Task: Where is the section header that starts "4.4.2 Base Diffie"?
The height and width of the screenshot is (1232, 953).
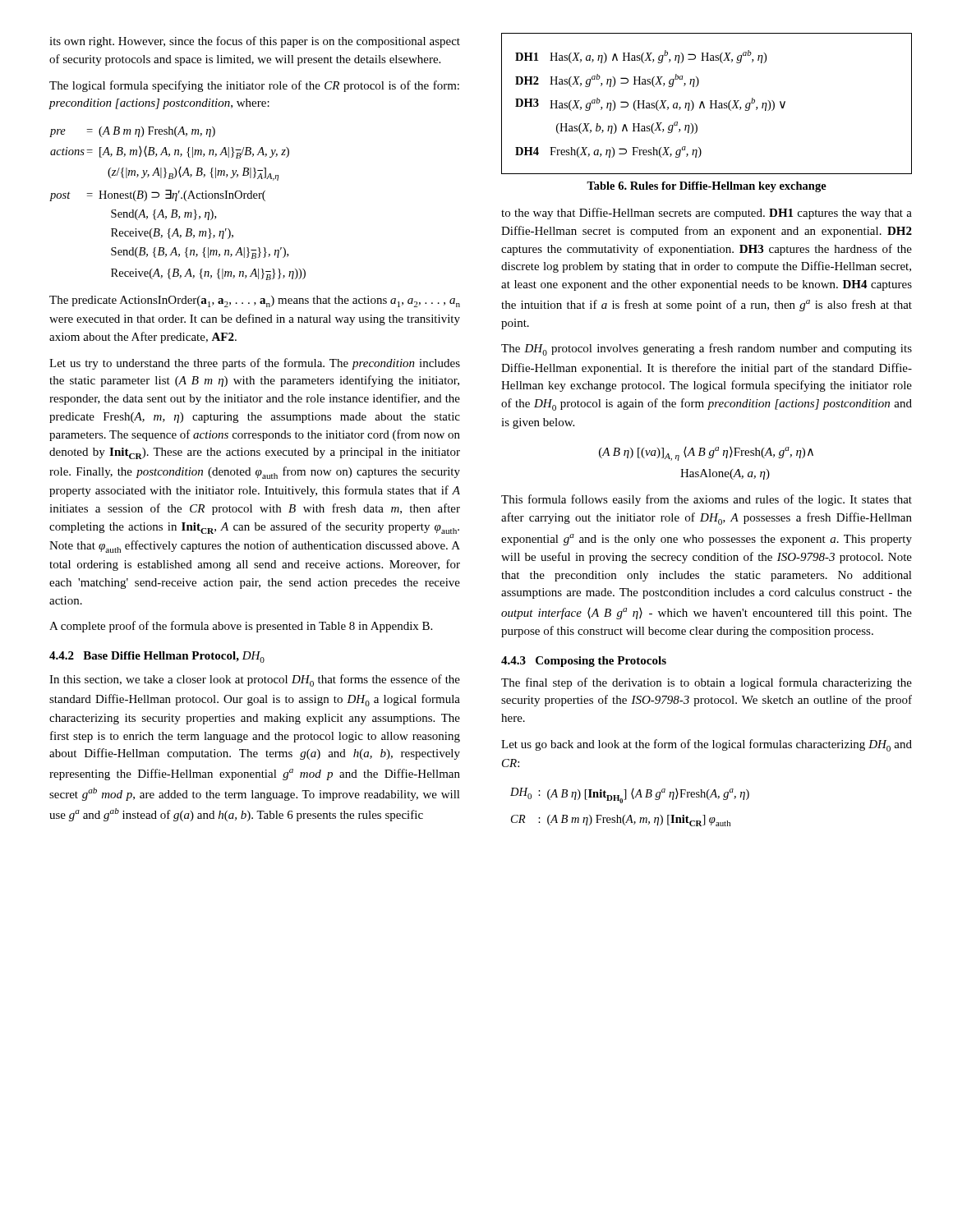Action: pyautogui.click(x=157, y=657)
